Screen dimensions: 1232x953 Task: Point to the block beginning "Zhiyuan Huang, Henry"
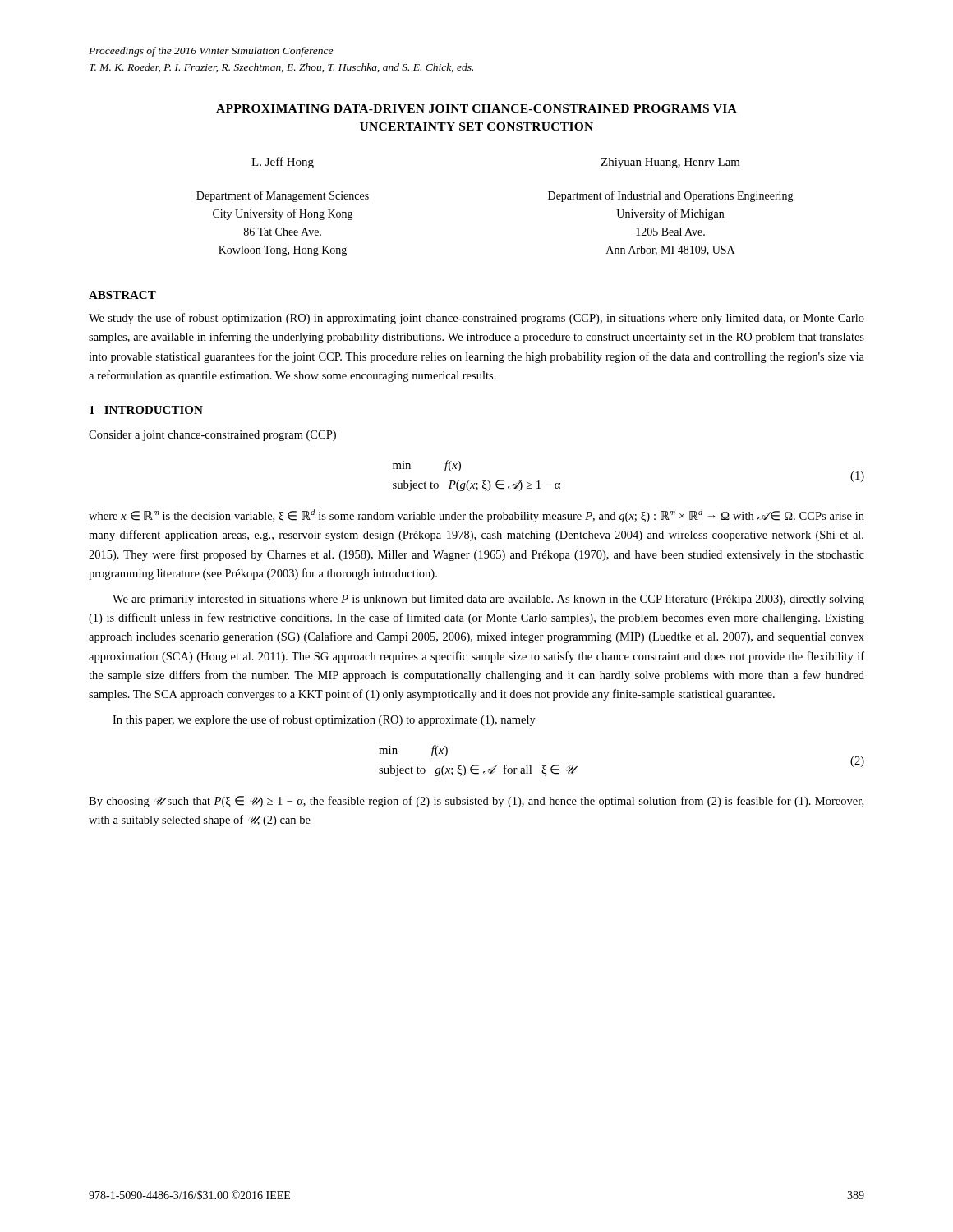tap(670, 162)
